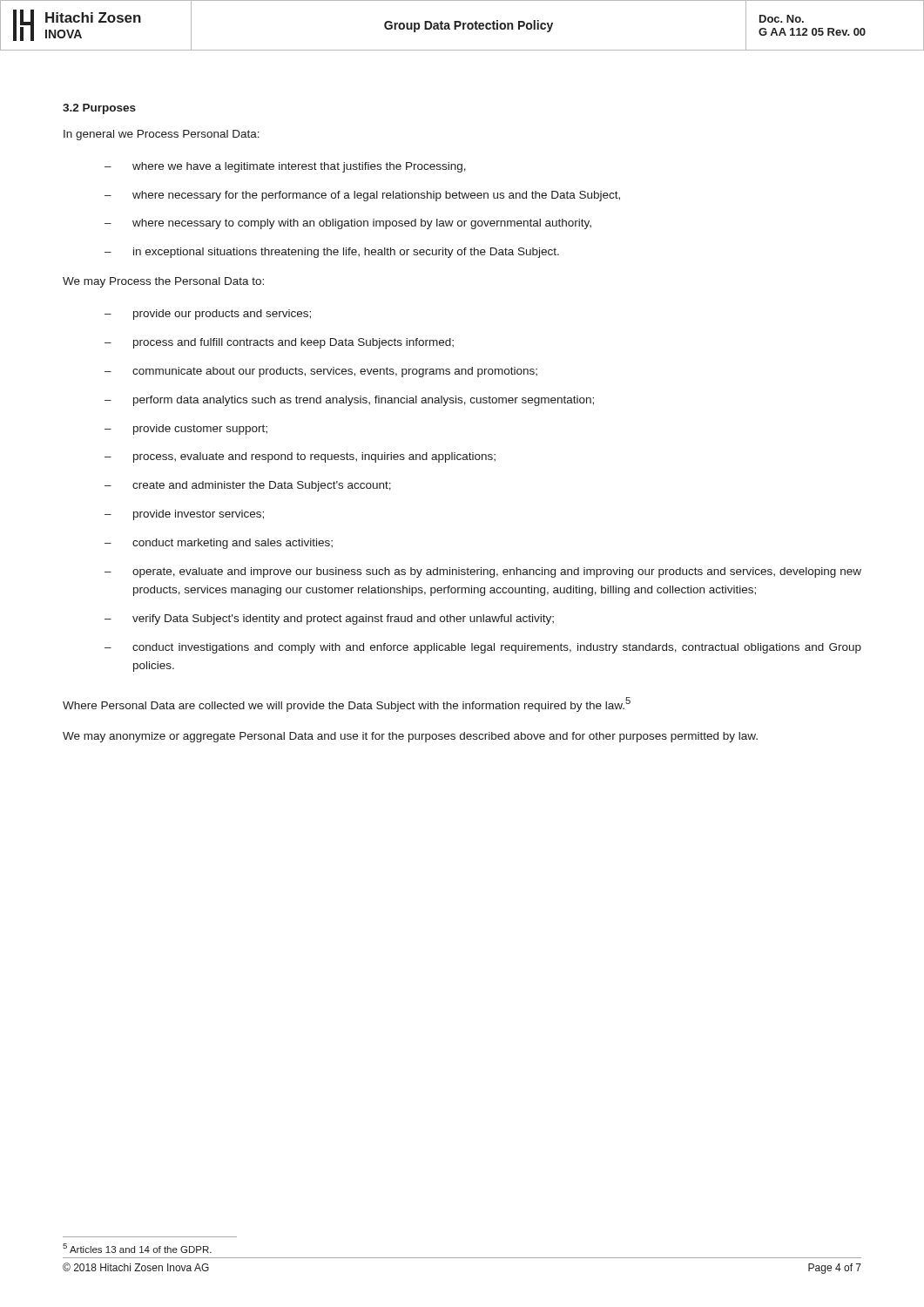This screenshot has height=1307, width=924.
Task: Locate the list item that reads "– provide our products and services;"
Action: click(208, 315)
